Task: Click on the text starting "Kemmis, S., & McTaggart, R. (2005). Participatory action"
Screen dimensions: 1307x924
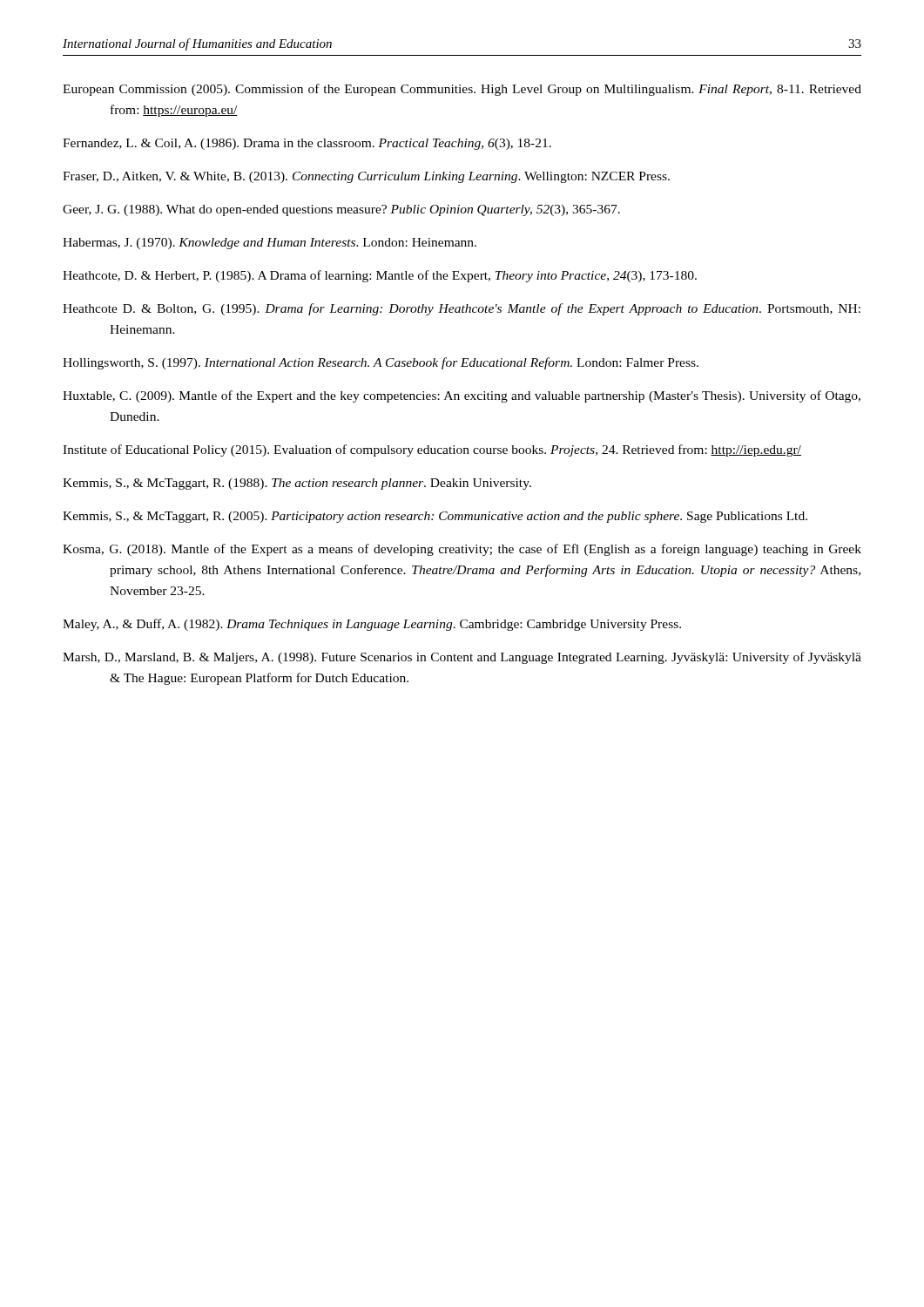Action: tap(435, 516)
